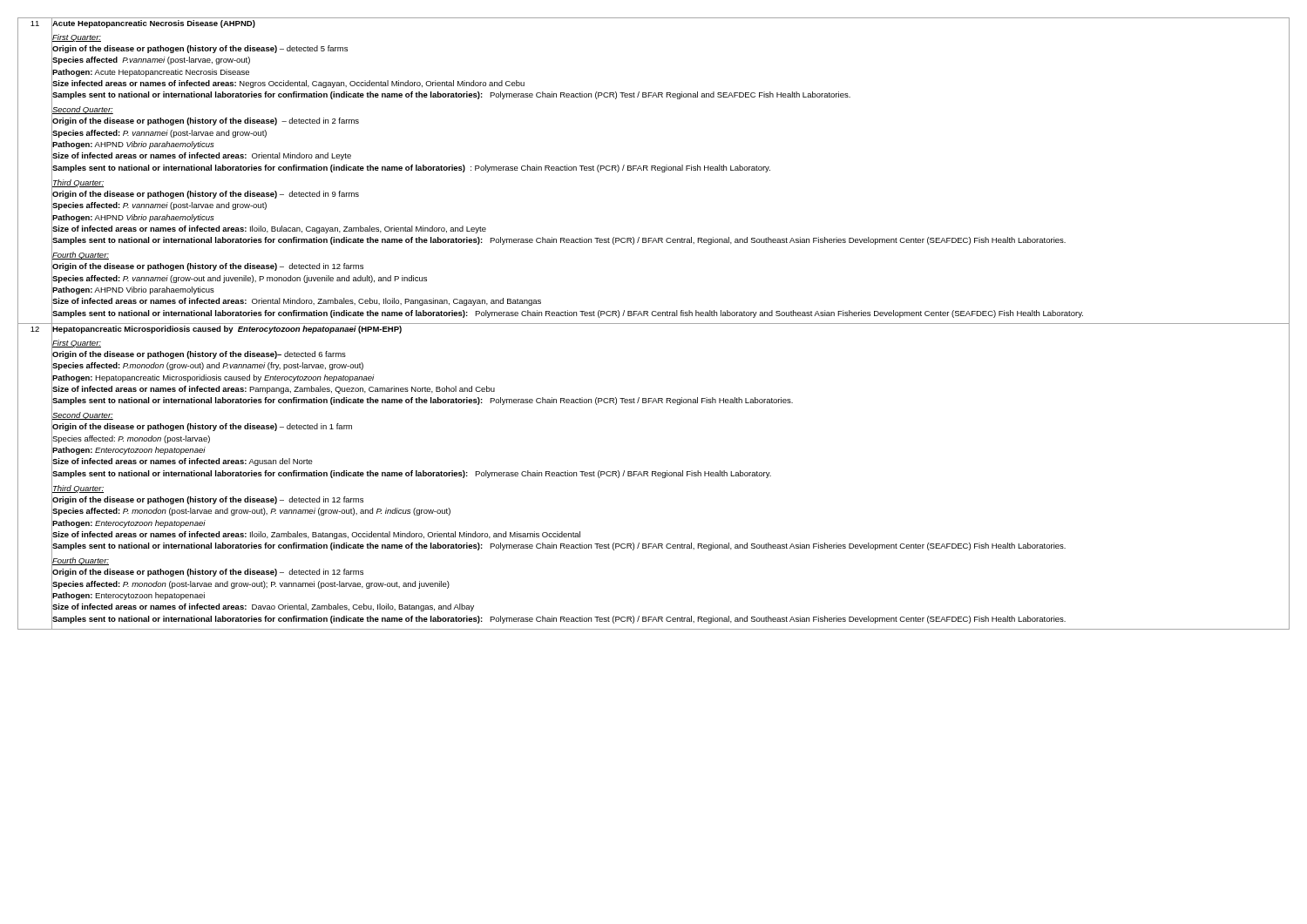The image size is (1307, 924).
Task: Select the element starting "Acute Hepatopancreatic Necrosis Disease (AHPND) First Quarter:"
Action: tap(670, 168)
